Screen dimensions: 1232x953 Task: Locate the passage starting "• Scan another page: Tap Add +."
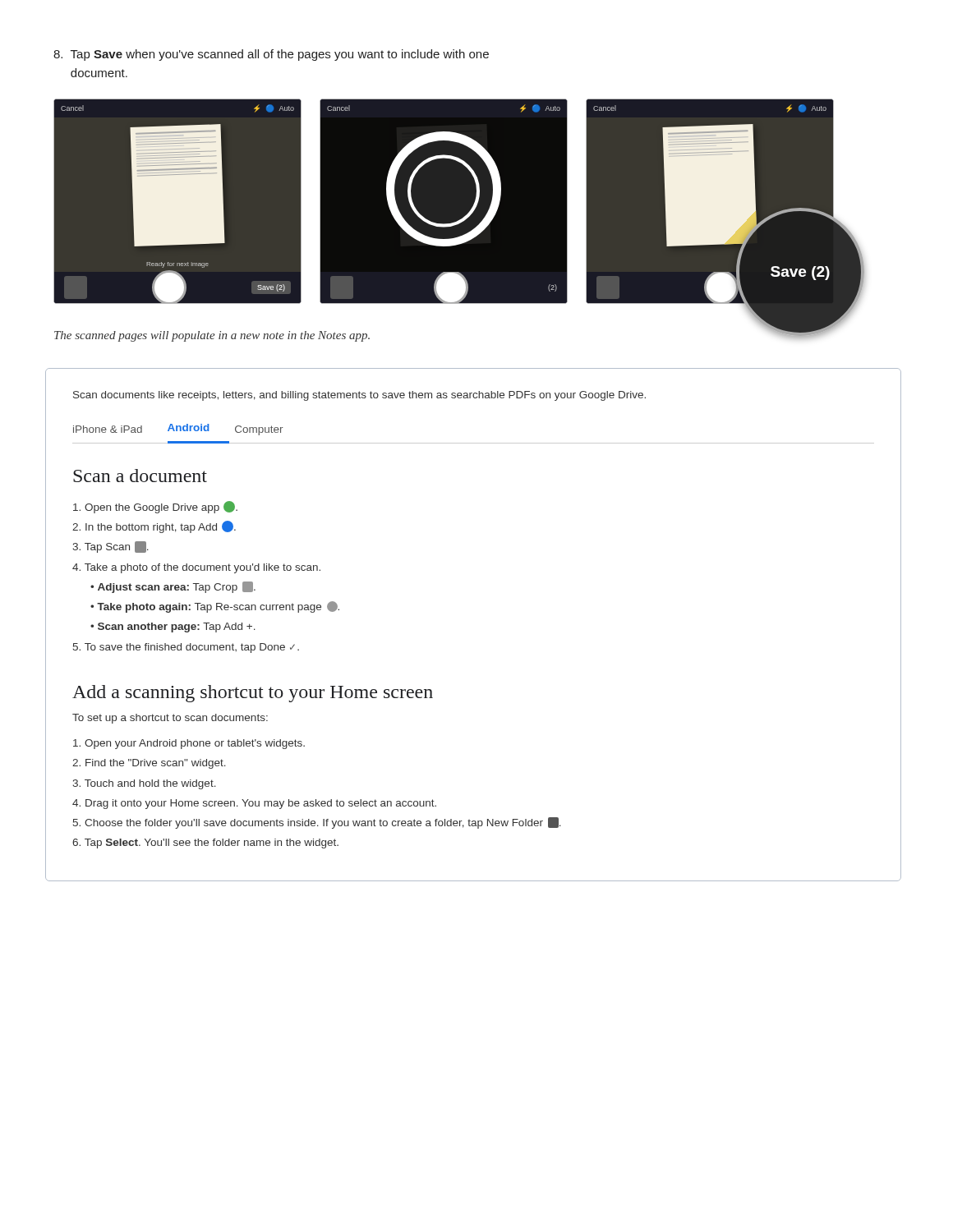[x=173, y=627]
